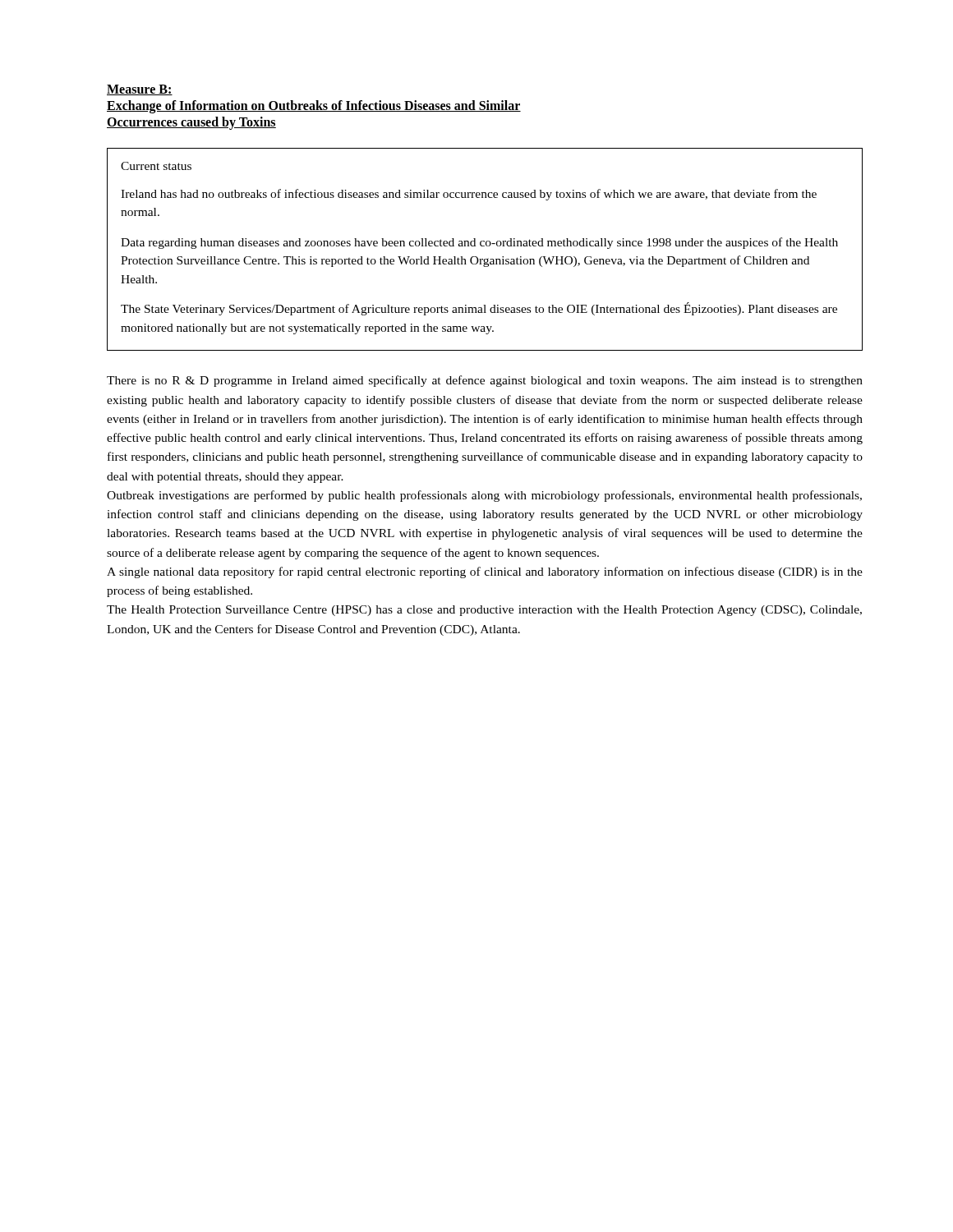Select the block starting "There is no R &"
Screen dimensions: 1232x953
[x=485, y=428]
